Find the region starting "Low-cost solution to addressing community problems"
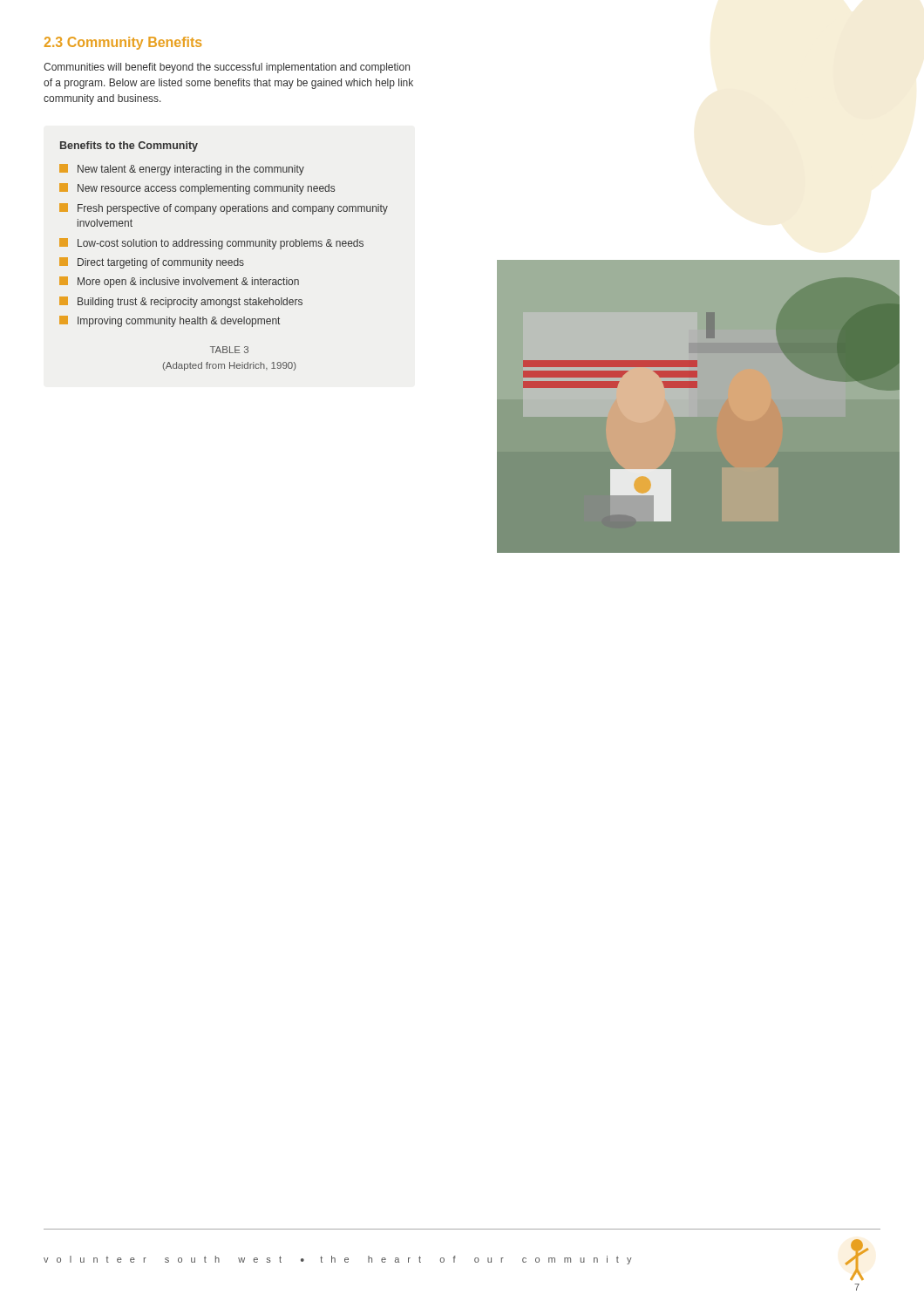The height and width of the screenshot is (1308, 924). (212, 244)
